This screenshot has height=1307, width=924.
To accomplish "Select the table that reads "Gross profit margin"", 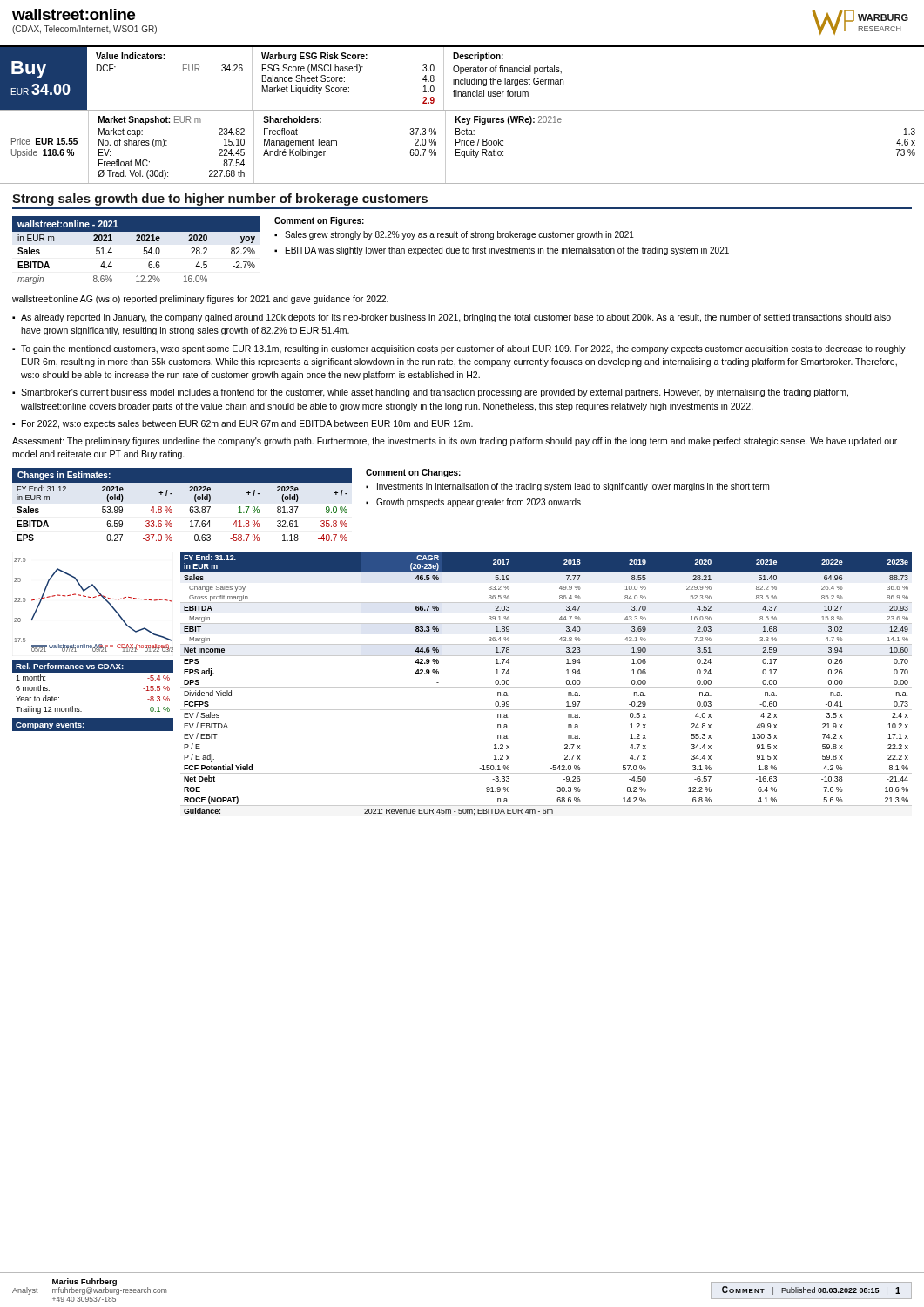I will tap(546, 684).
